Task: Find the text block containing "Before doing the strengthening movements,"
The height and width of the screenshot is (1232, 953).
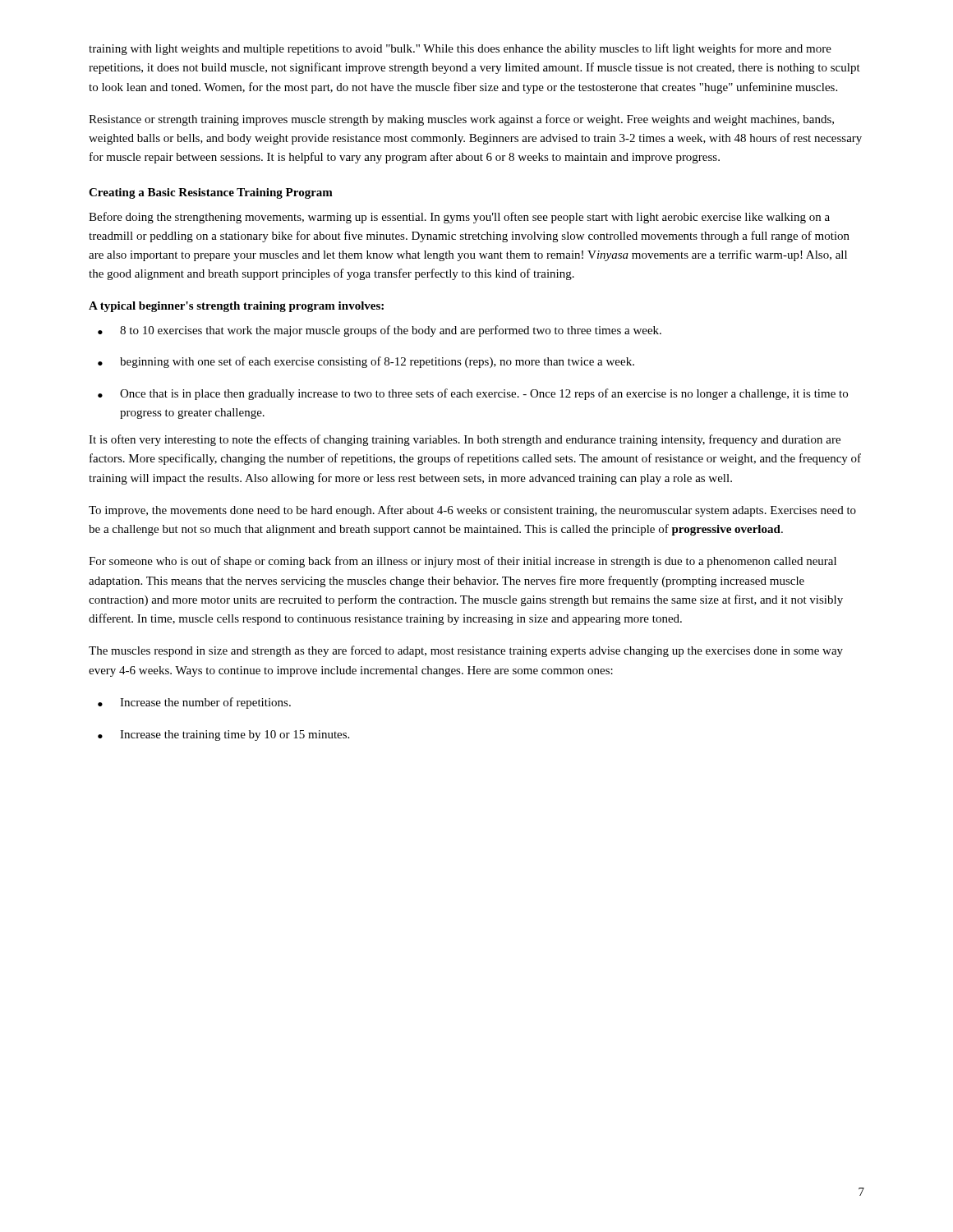Action: [469, 245]
